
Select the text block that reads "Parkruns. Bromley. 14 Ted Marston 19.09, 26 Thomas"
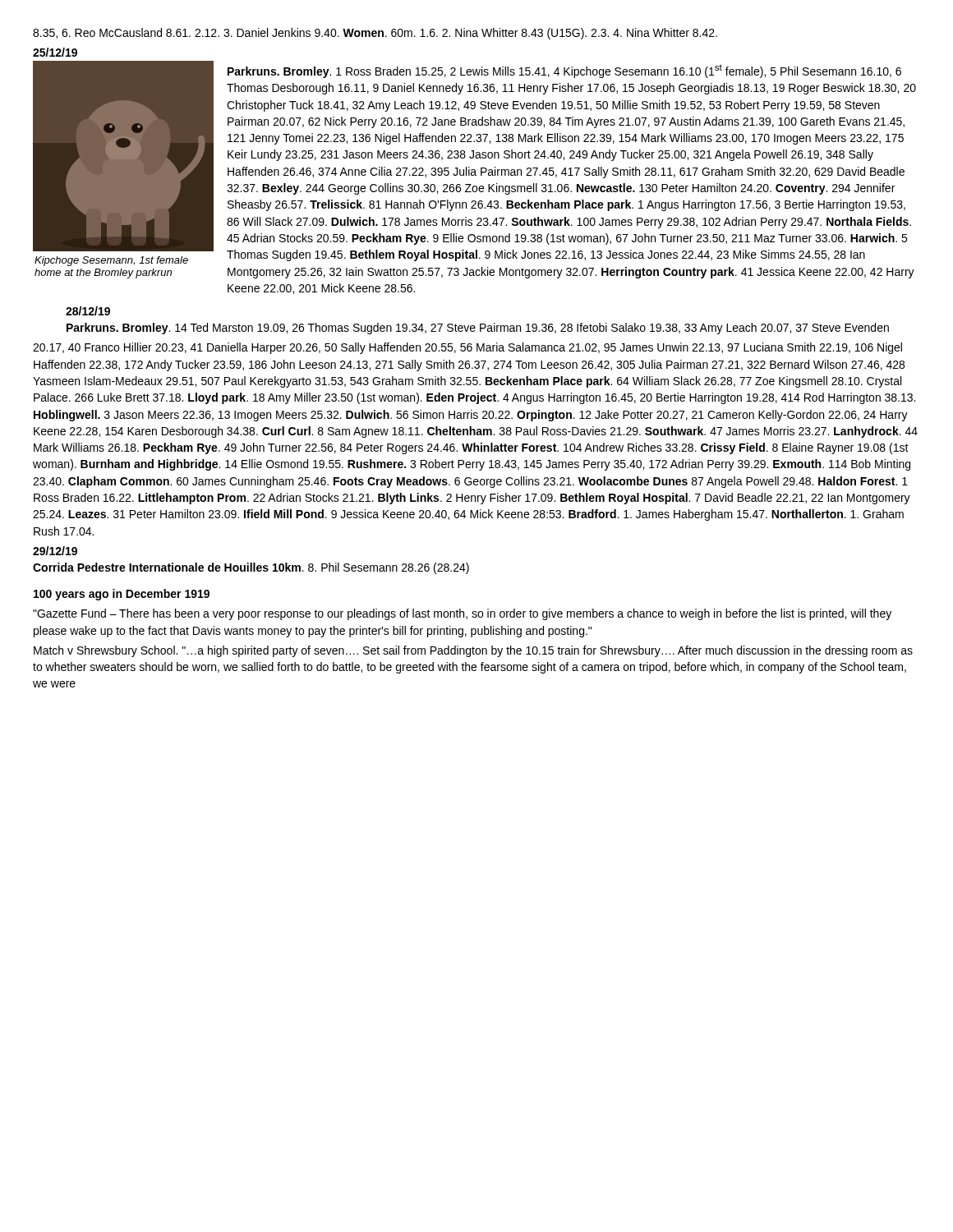pyautogui.click(x=478, y=328)
